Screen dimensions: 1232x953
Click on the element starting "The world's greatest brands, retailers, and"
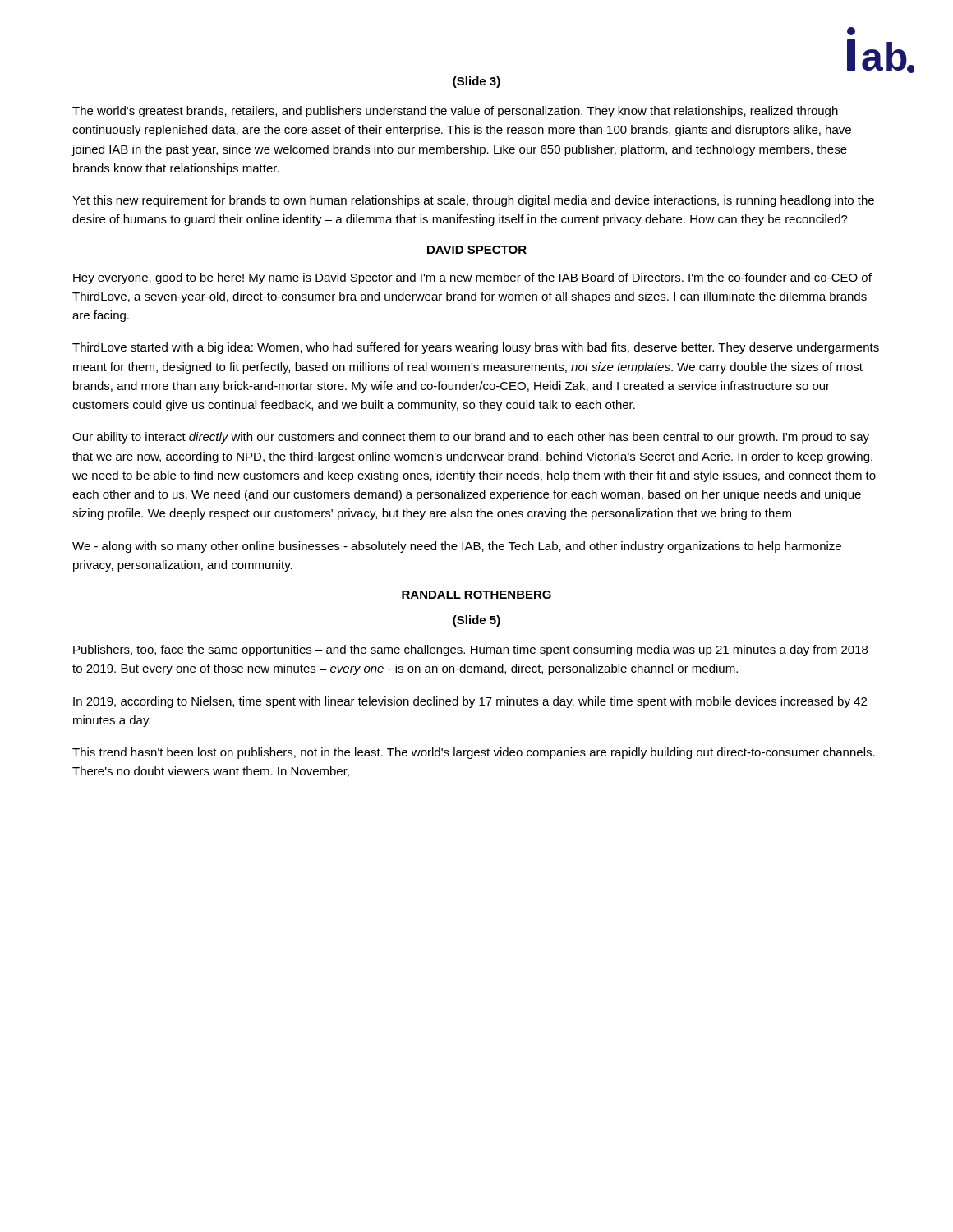[462, 139]
